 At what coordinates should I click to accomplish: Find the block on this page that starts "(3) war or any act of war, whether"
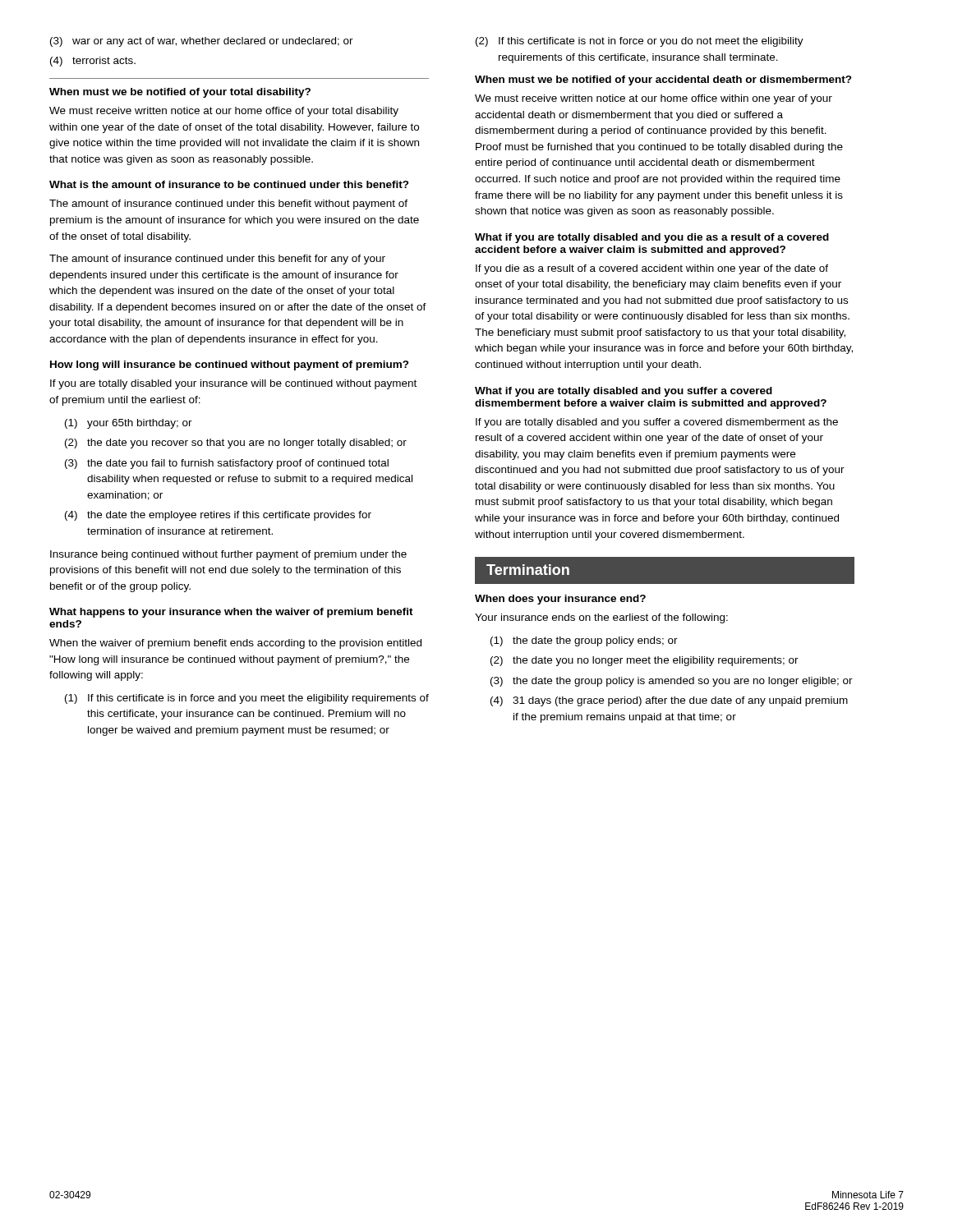[x=201, y=41]
